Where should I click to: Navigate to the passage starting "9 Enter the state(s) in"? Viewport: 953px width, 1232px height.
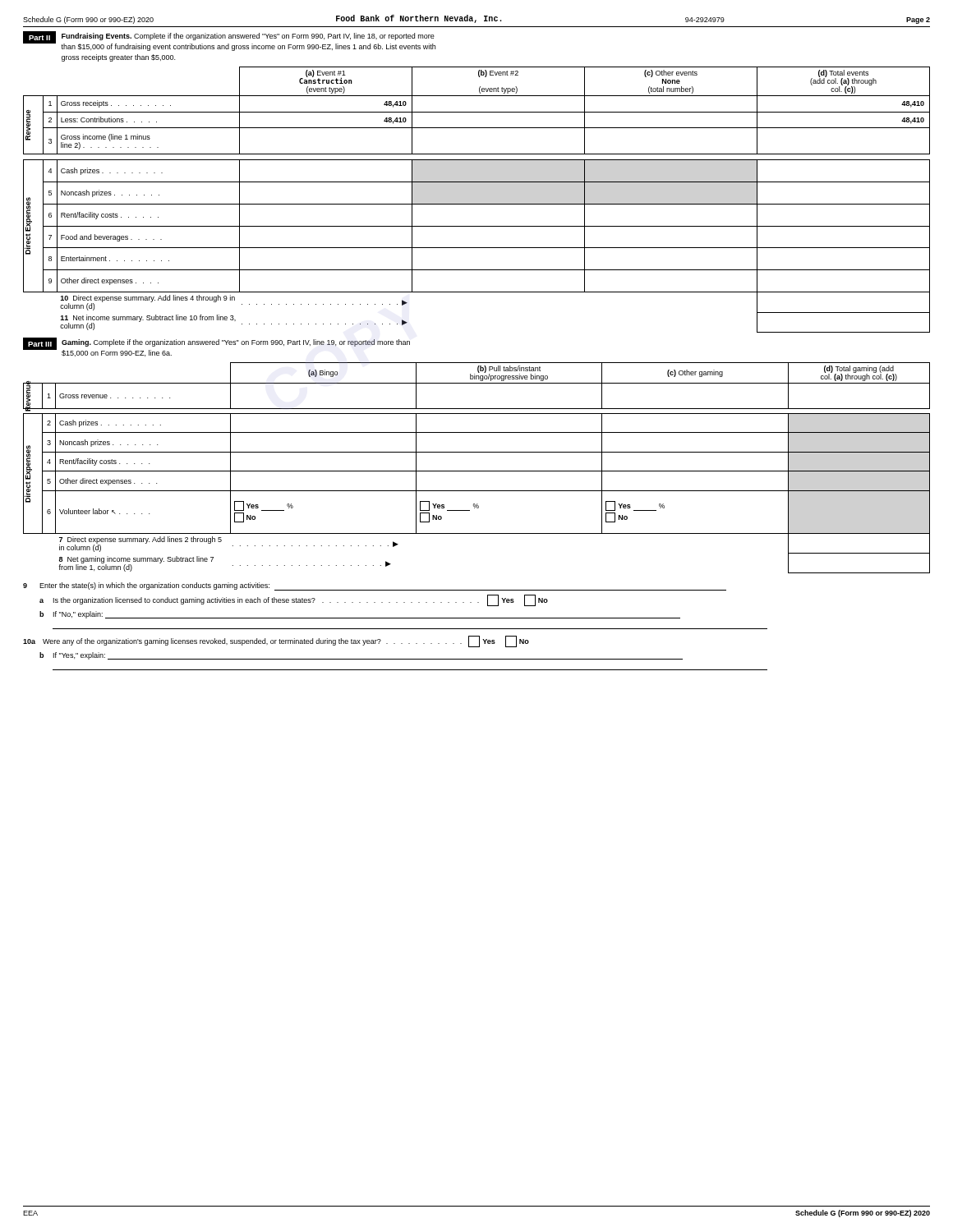click(x=476, y=606)
